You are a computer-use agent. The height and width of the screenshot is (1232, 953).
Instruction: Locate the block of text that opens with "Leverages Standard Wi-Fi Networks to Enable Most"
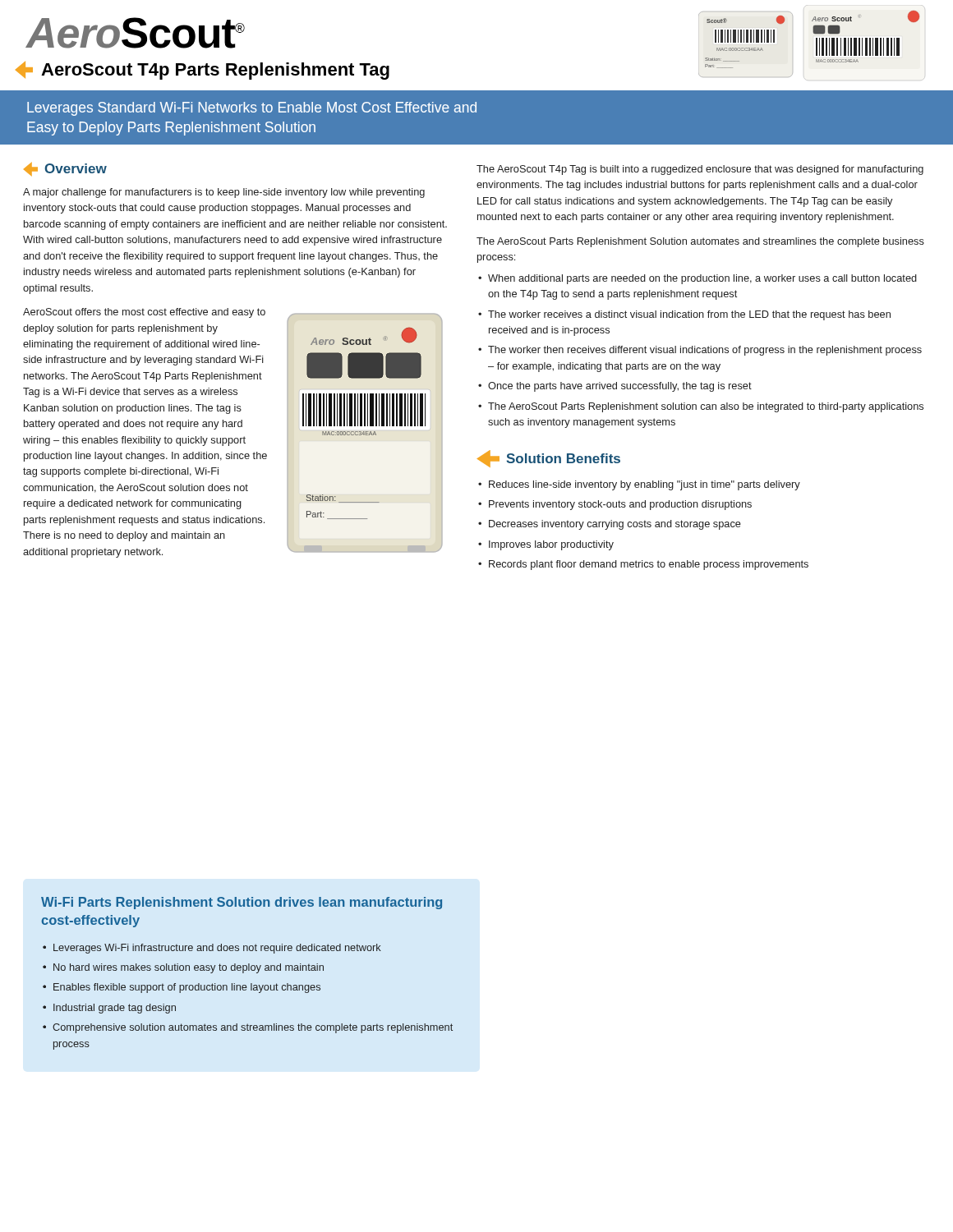(252, 117)
